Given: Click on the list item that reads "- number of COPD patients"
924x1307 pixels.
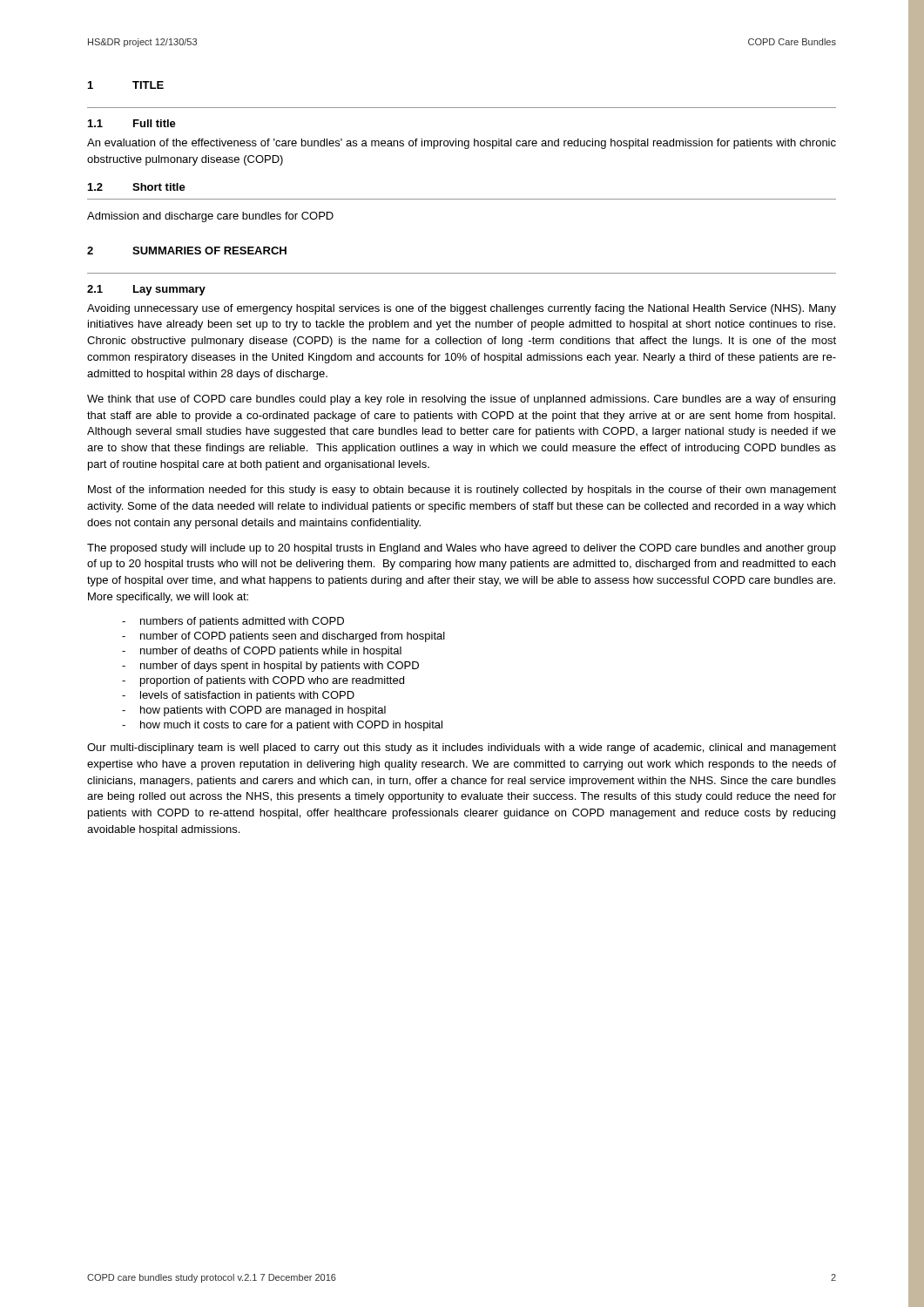Looking at the screenshot, I should 283,637.
